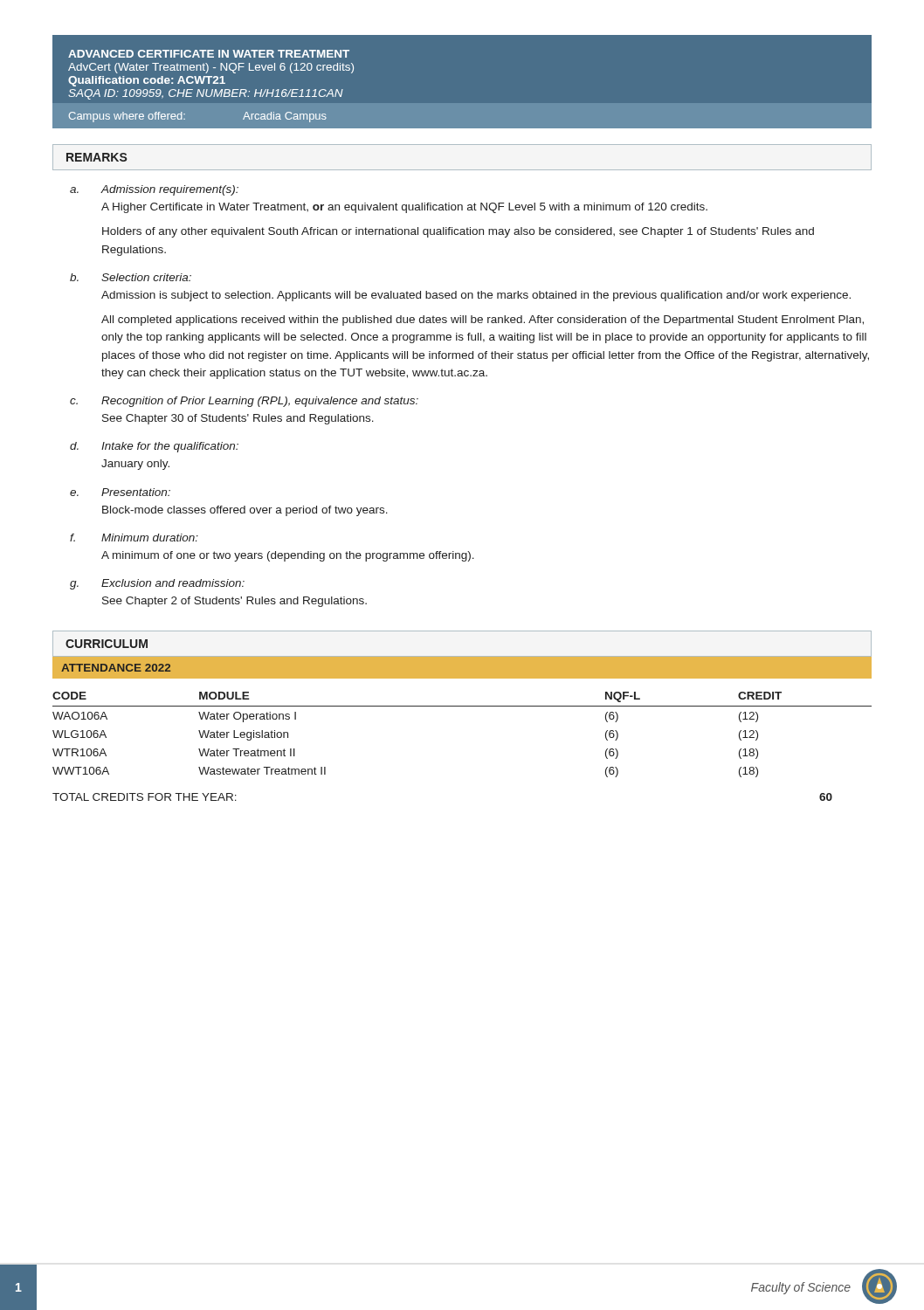
Task: Locate the block of text that opens with "g. Exclusion and"
Action: (x=157, y=584)
